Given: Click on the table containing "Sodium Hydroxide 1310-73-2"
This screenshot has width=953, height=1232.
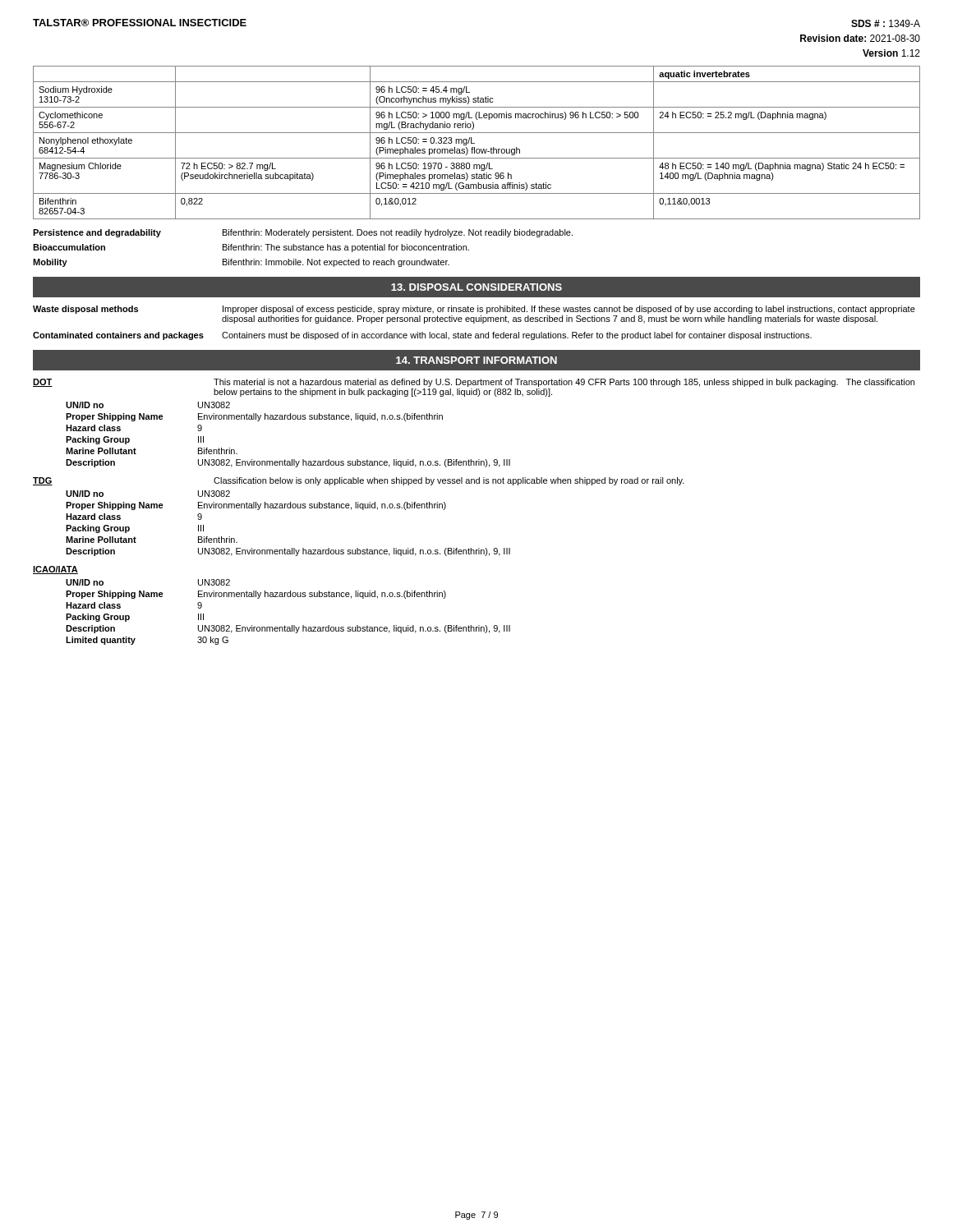Looking at the screenshot, I should click(x=476, y=142).
